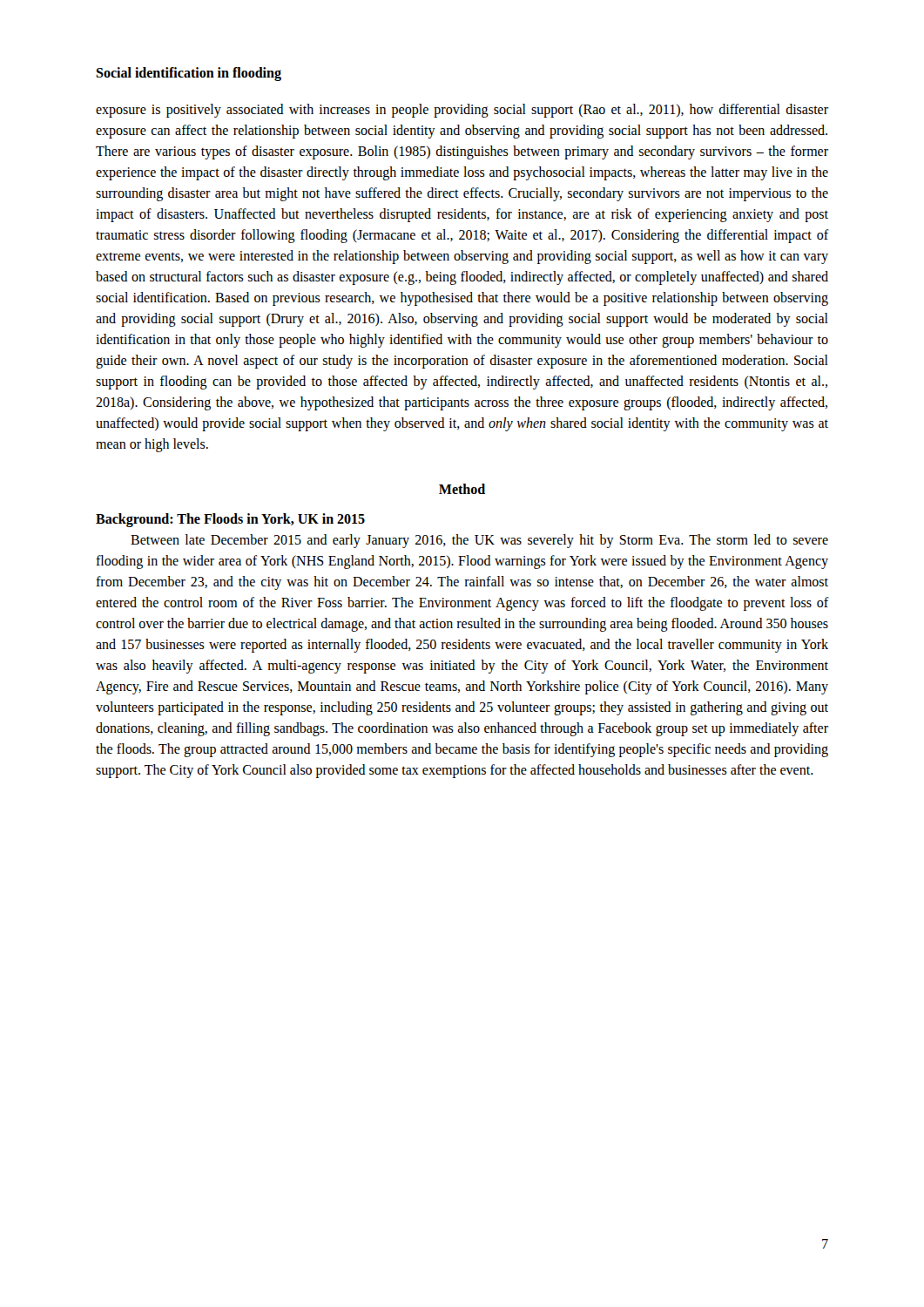Image resolution: width=924 pixels, height=1307 pixels.
Task: Locate the section header that opens with "Background: The Floods"
Action: [230, 519]
